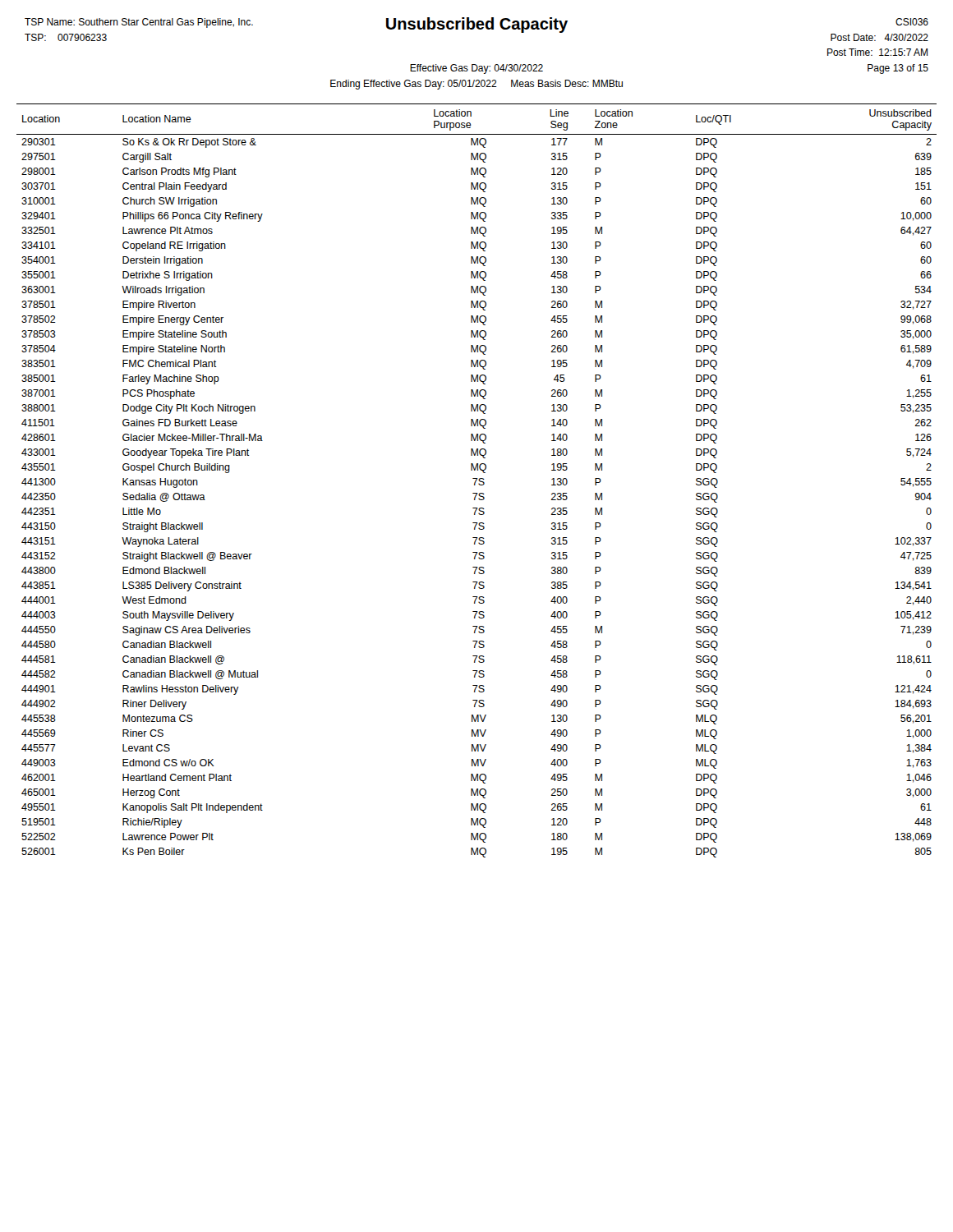Locate the table with the text "Carlson Prodts Mfg Plant"

click(476, 481)
